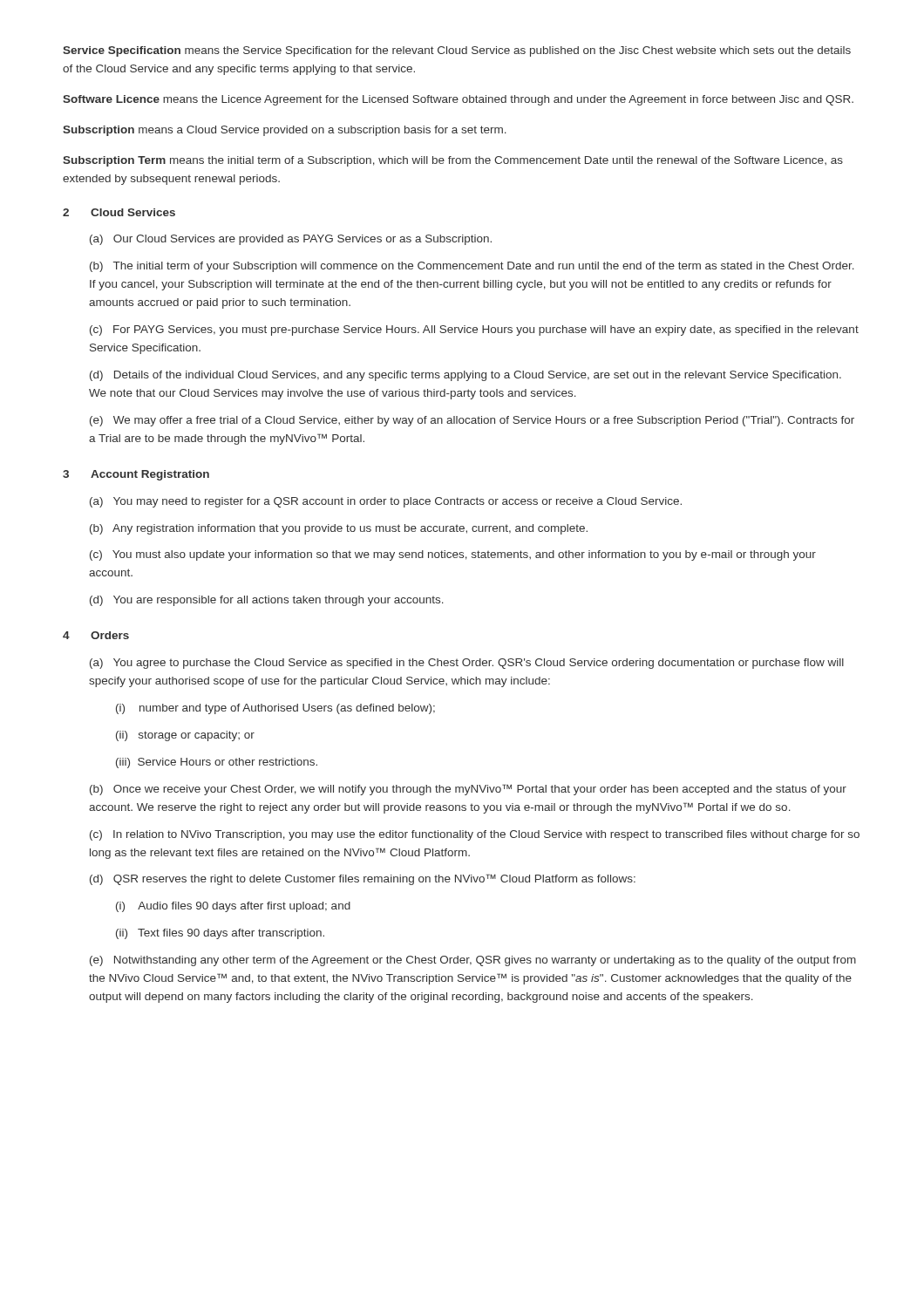Click the passage that begins "(ii) storage or capacity;"
924x1308 pixels.
(185, 735)
